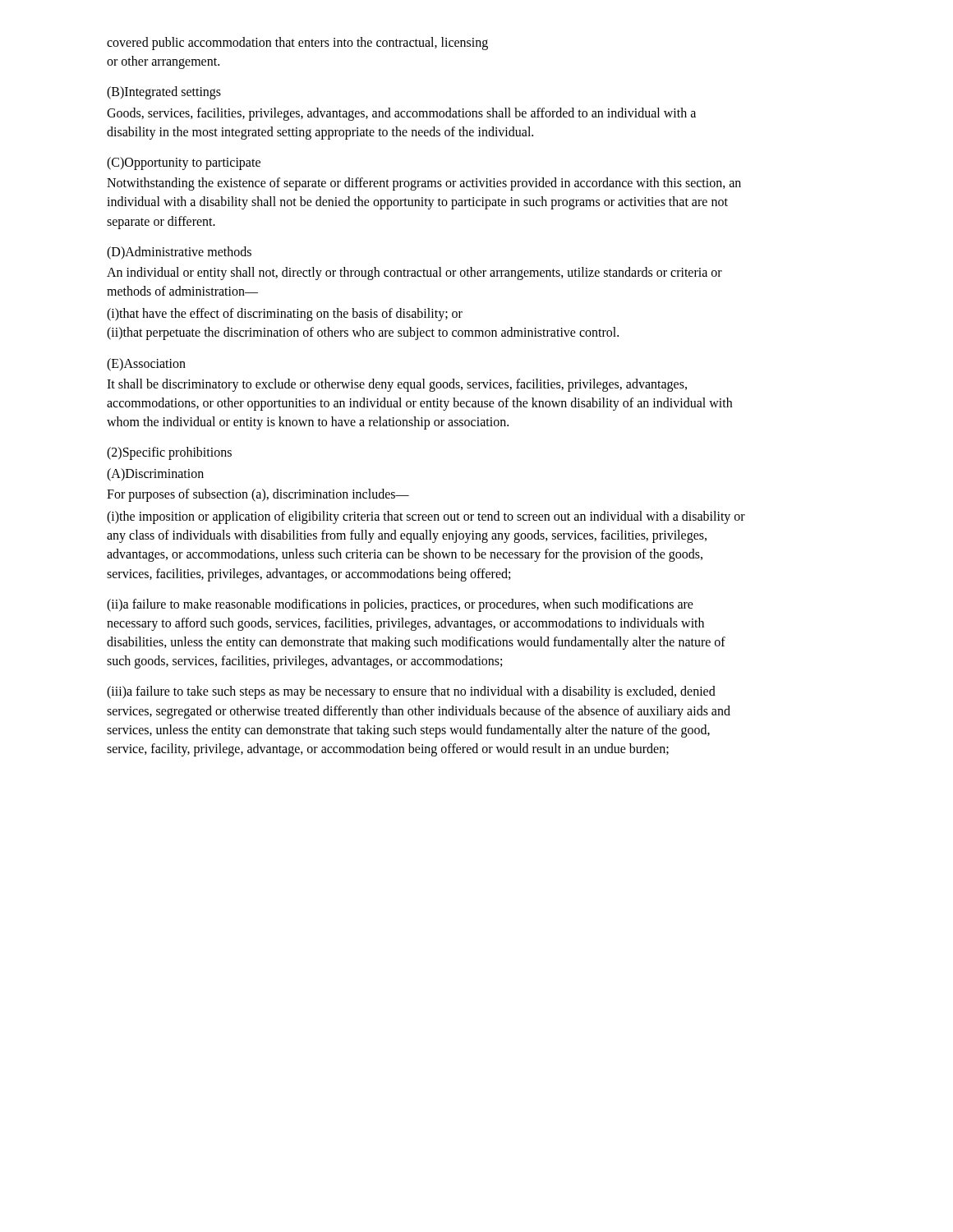Image resolution: width=953 pixels, height=1232 pixels.
Task: Find the block on this page that starts "(i)that have the"
Action: click(x=285, y=314)
